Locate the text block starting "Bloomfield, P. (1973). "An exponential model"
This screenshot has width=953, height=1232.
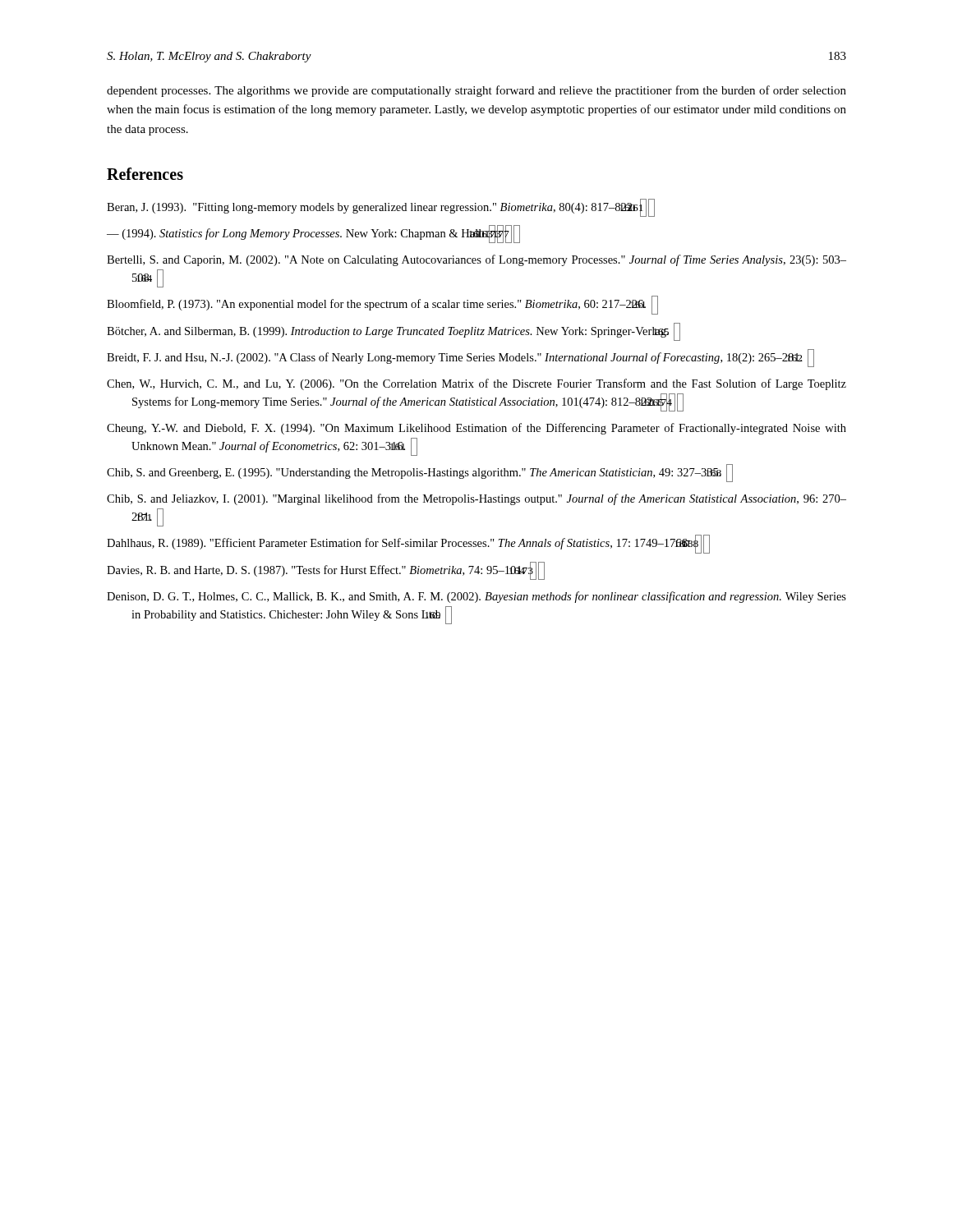(x=382, y=305)
